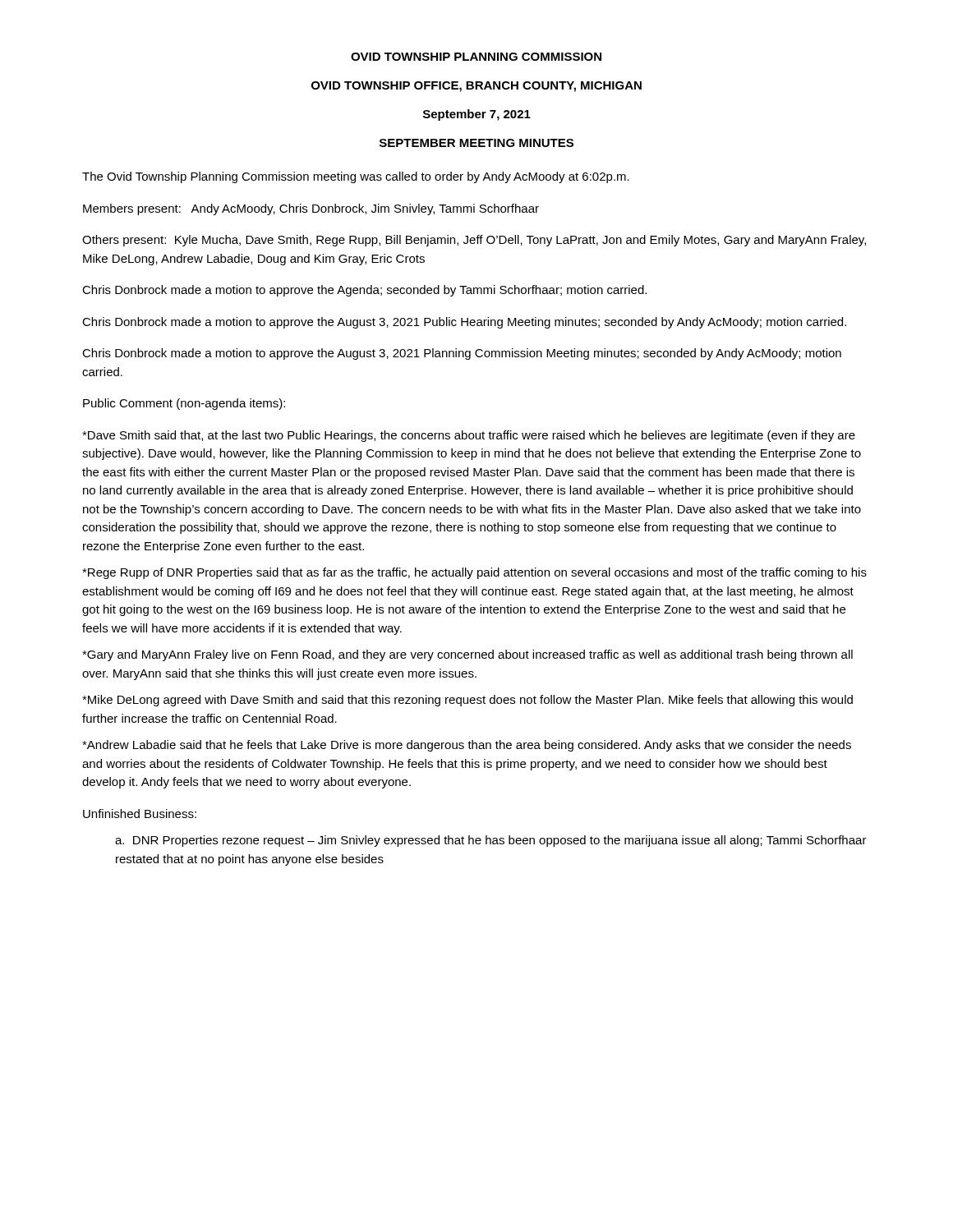Screen dimensions: 1232x953
Task: Find the block on this page that starts "The Ovid Township Planning"
Action: pos(356,176)
